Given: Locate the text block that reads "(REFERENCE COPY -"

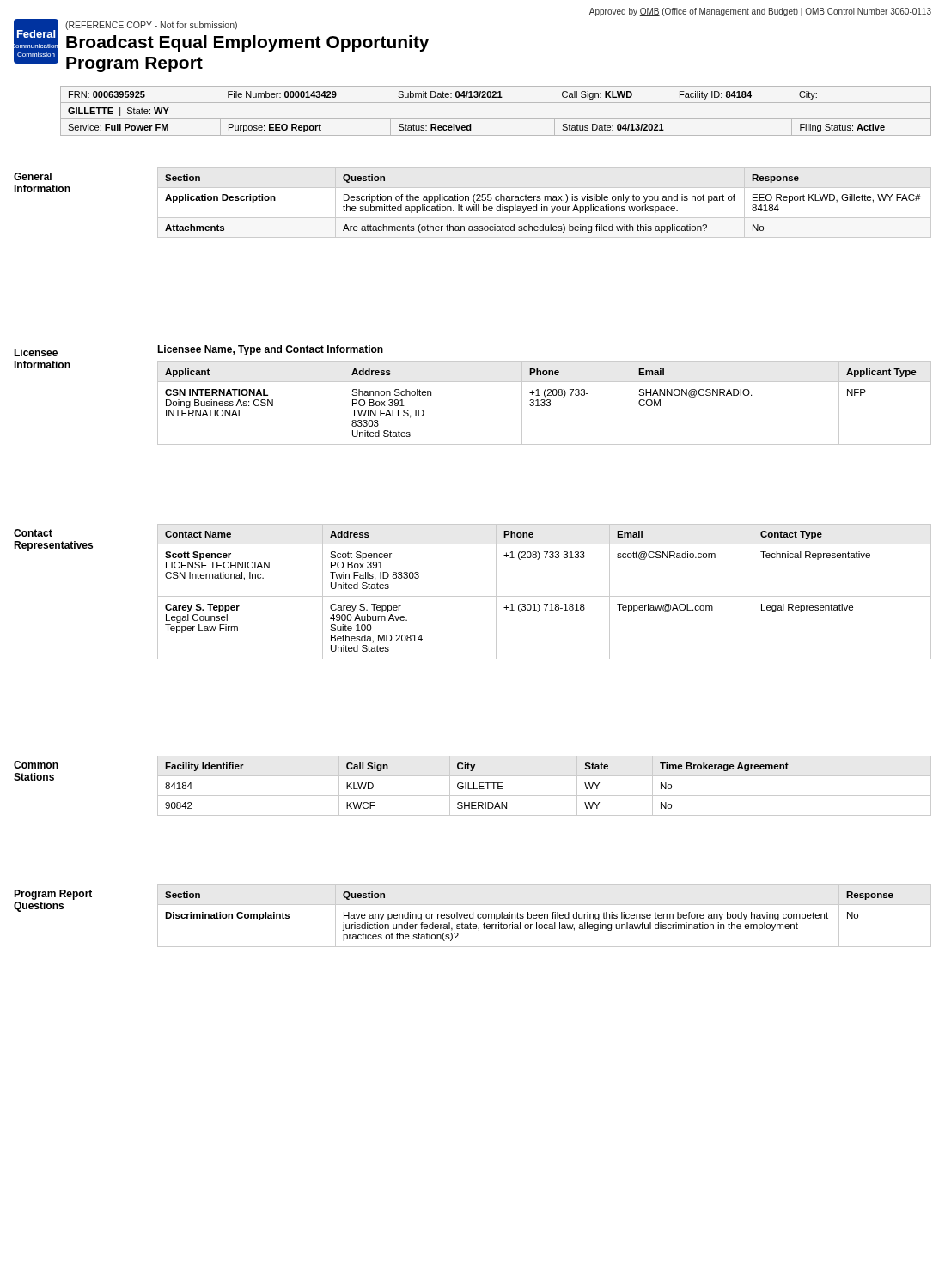Looking at the screenshot, I should pos(151,25).
